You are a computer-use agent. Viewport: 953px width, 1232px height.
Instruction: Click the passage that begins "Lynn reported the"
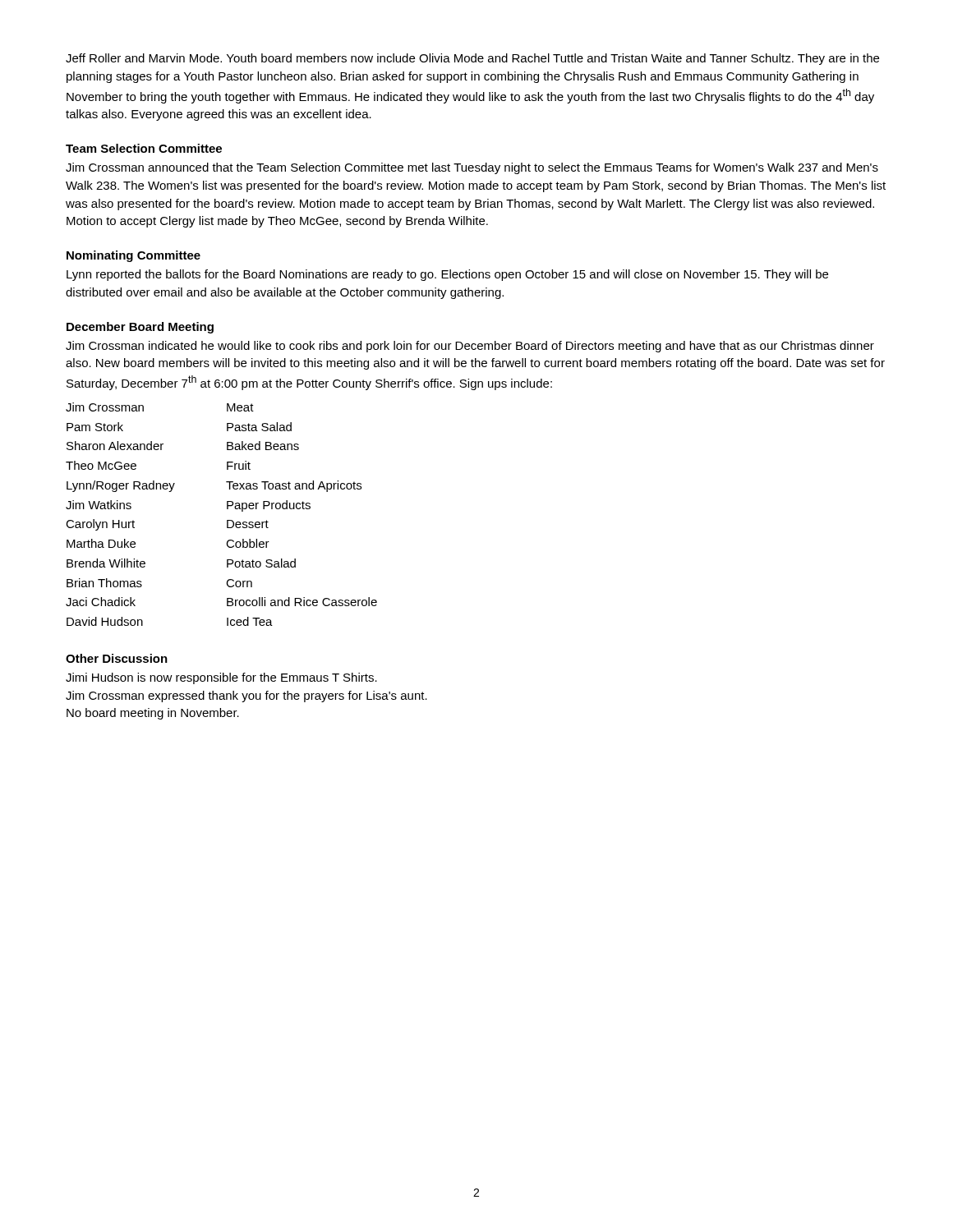(x=447, y=283)
